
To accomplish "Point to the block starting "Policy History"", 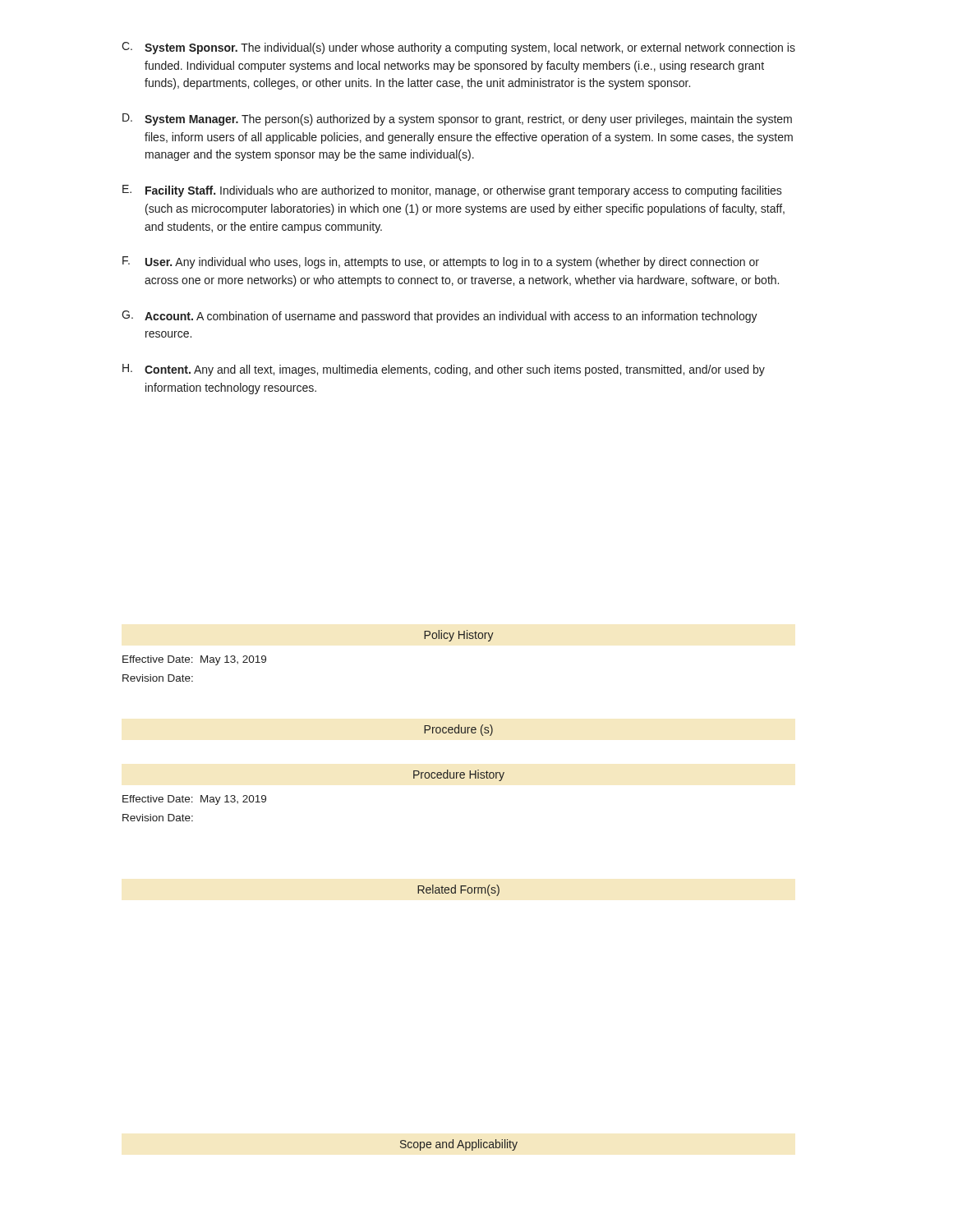I will 458,635.
